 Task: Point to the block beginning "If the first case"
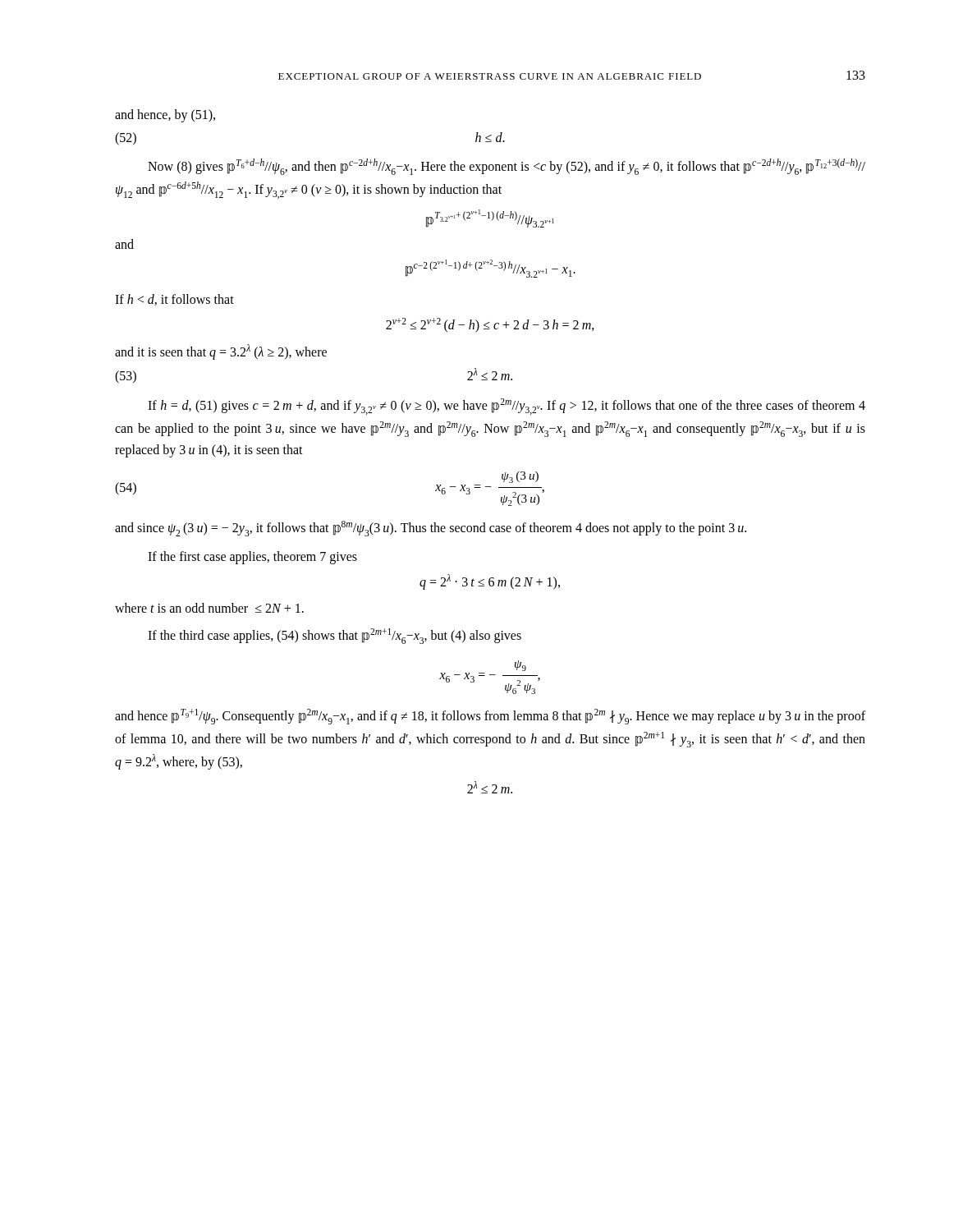click(x=252, y=556)
